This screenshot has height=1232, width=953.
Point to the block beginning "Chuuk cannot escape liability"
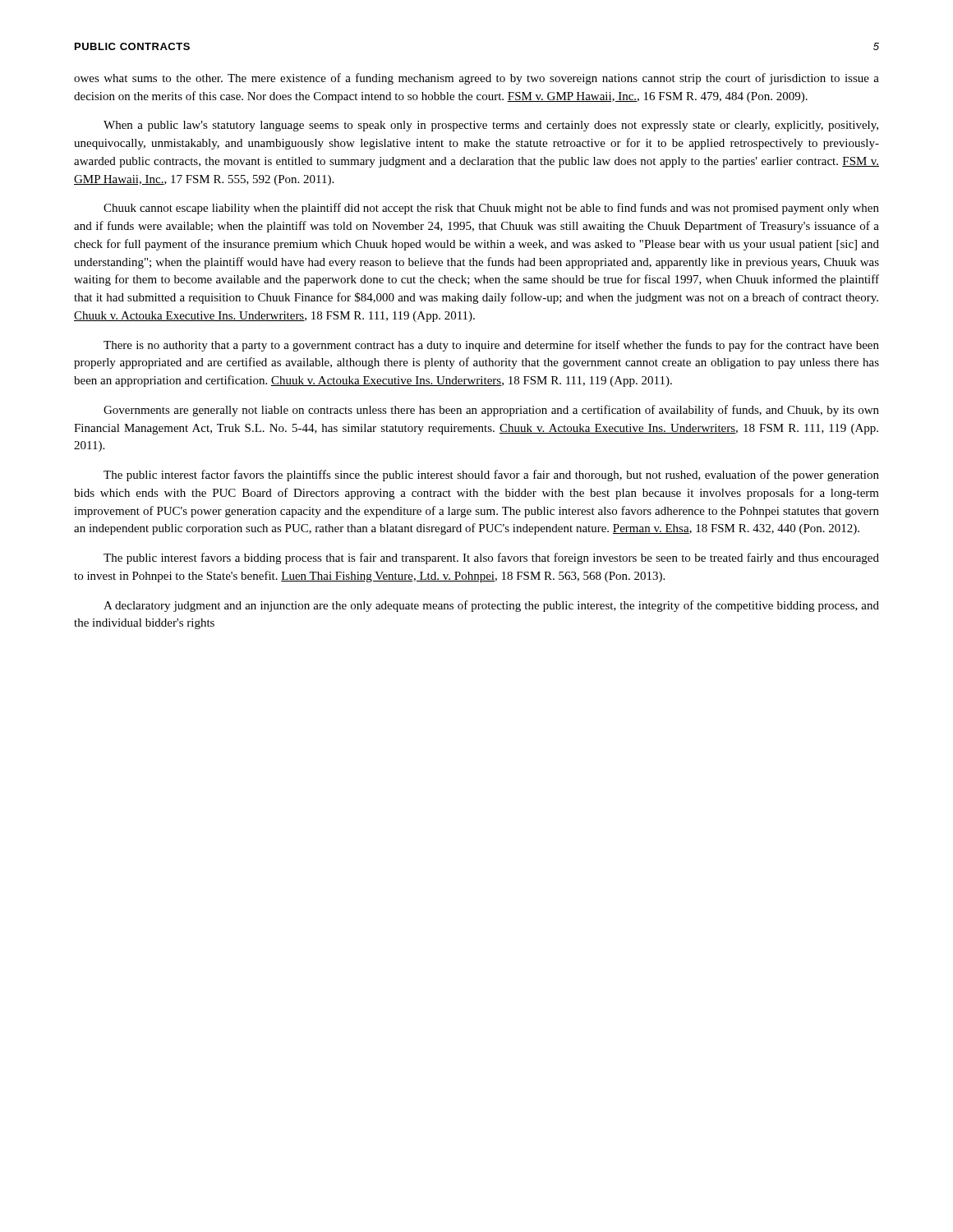pyautogui.click(x=476, y=262)
